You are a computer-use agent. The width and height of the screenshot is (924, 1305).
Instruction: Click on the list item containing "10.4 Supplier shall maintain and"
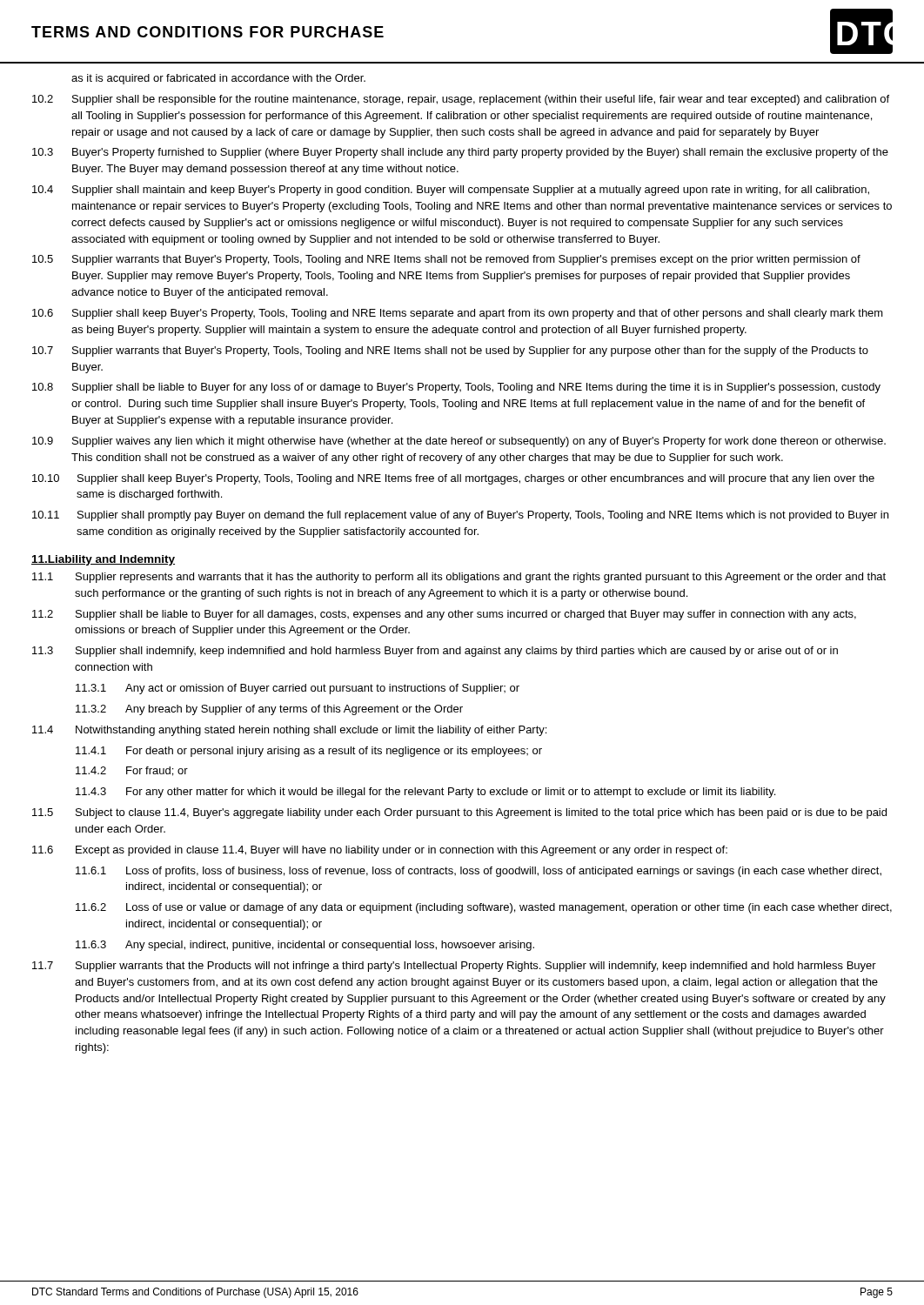pyautogui.click(x=462, y=215)
